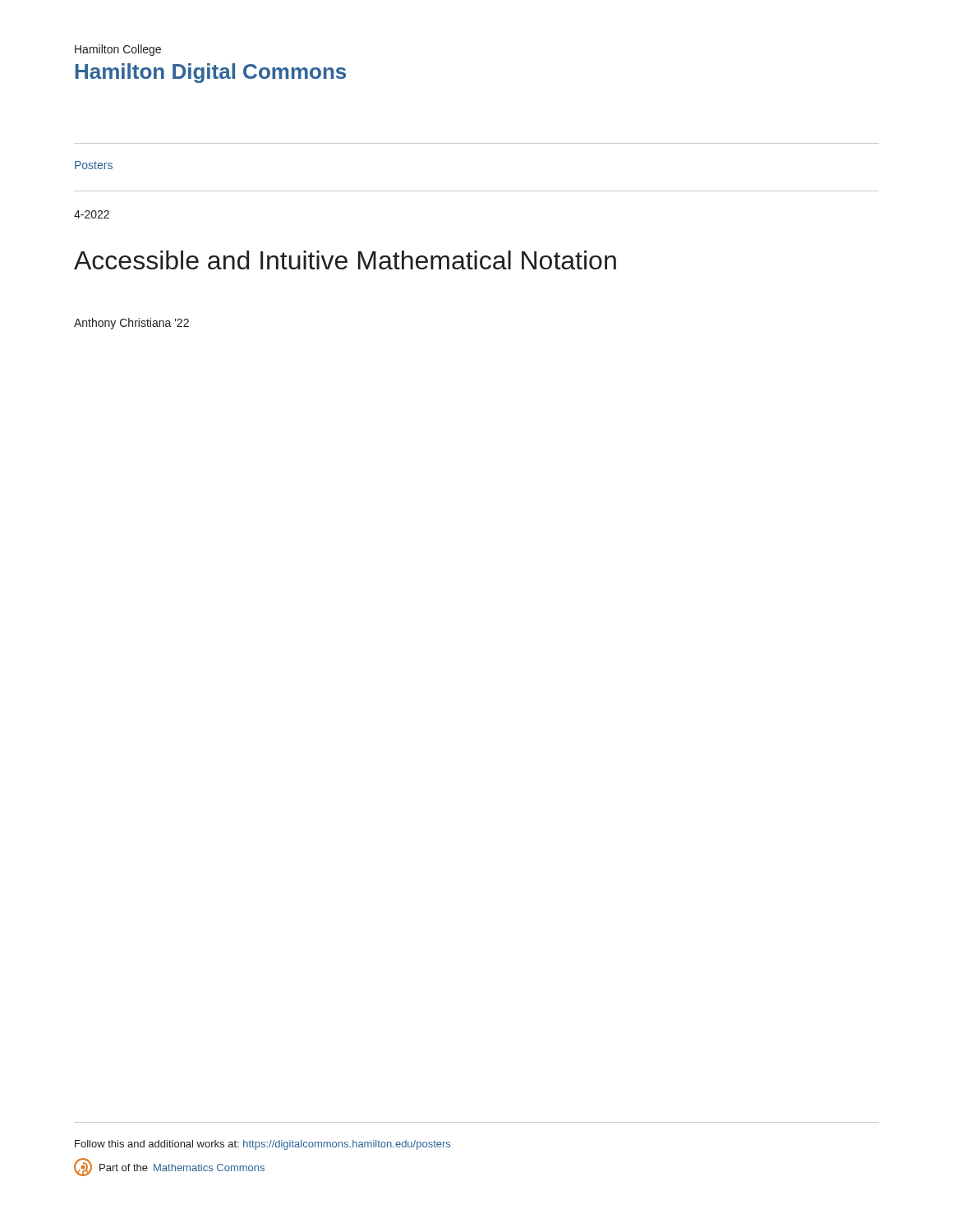This screenshot has width=953, height=1232.
Task: Locate the text "Hamilton College"
Action: [118, 49]
